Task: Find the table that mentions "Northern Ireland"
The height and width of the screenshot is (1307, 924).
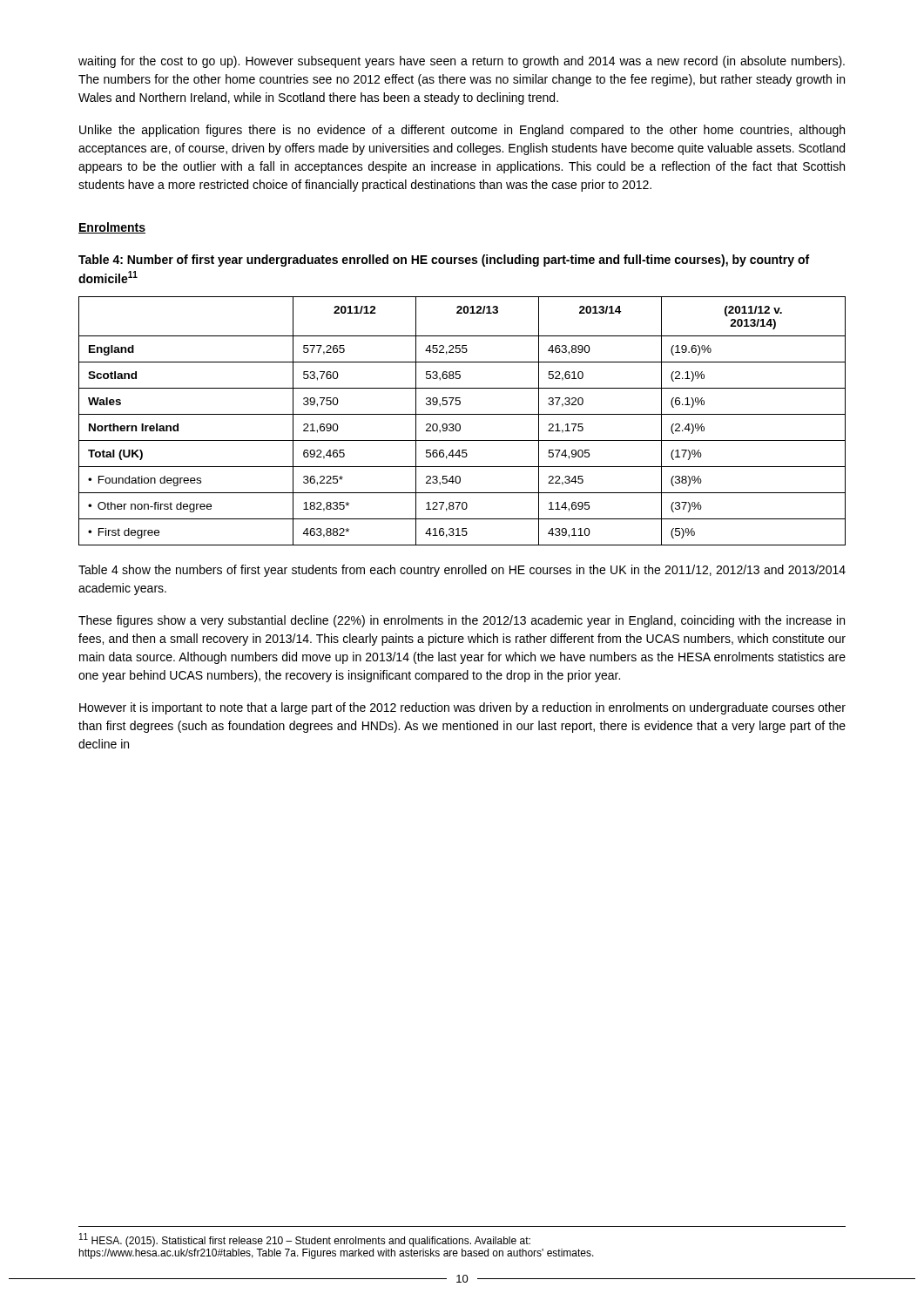Action: (462, 421)
